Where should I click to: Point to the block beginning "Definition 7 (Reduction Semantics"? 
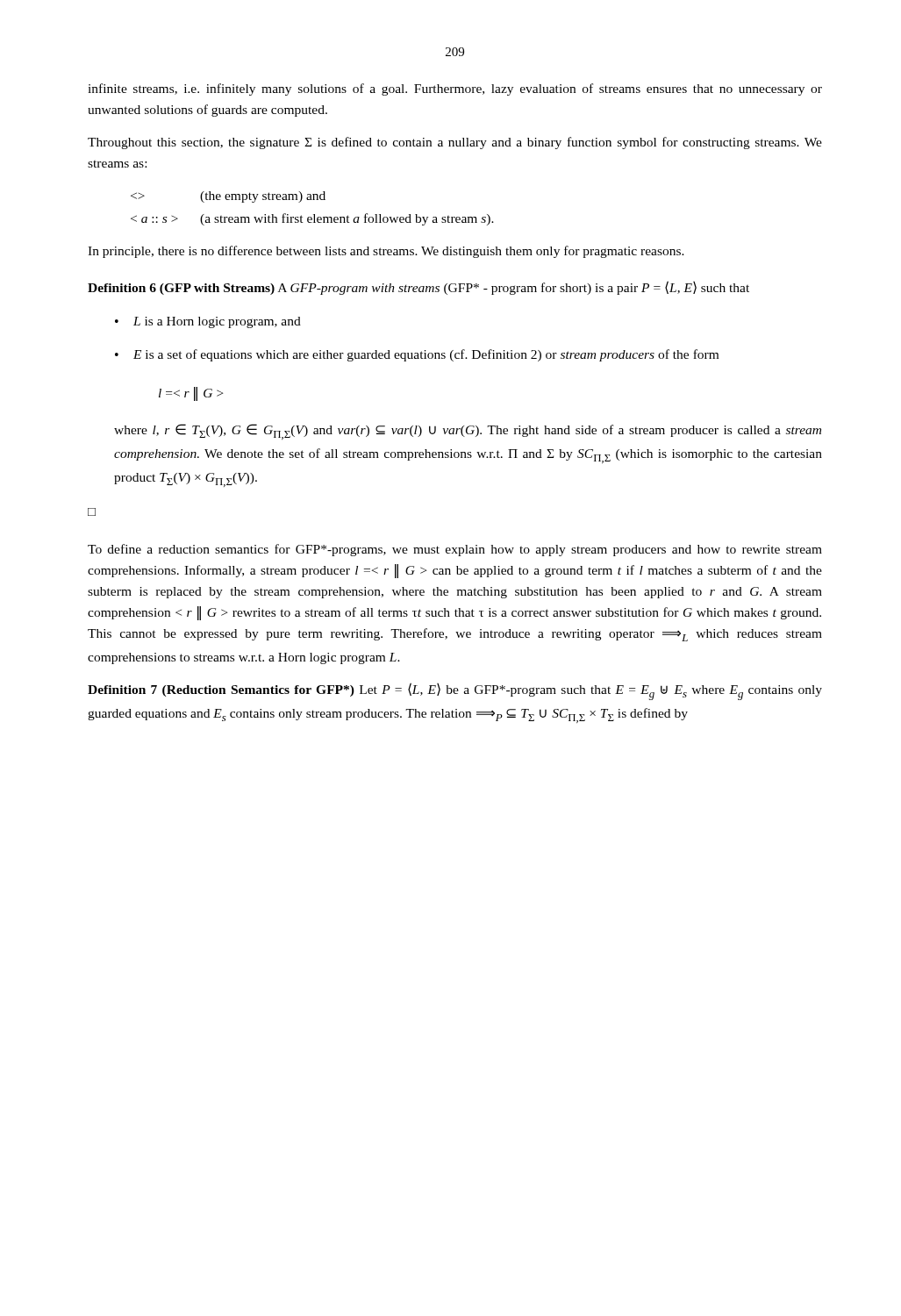point(455,703)
